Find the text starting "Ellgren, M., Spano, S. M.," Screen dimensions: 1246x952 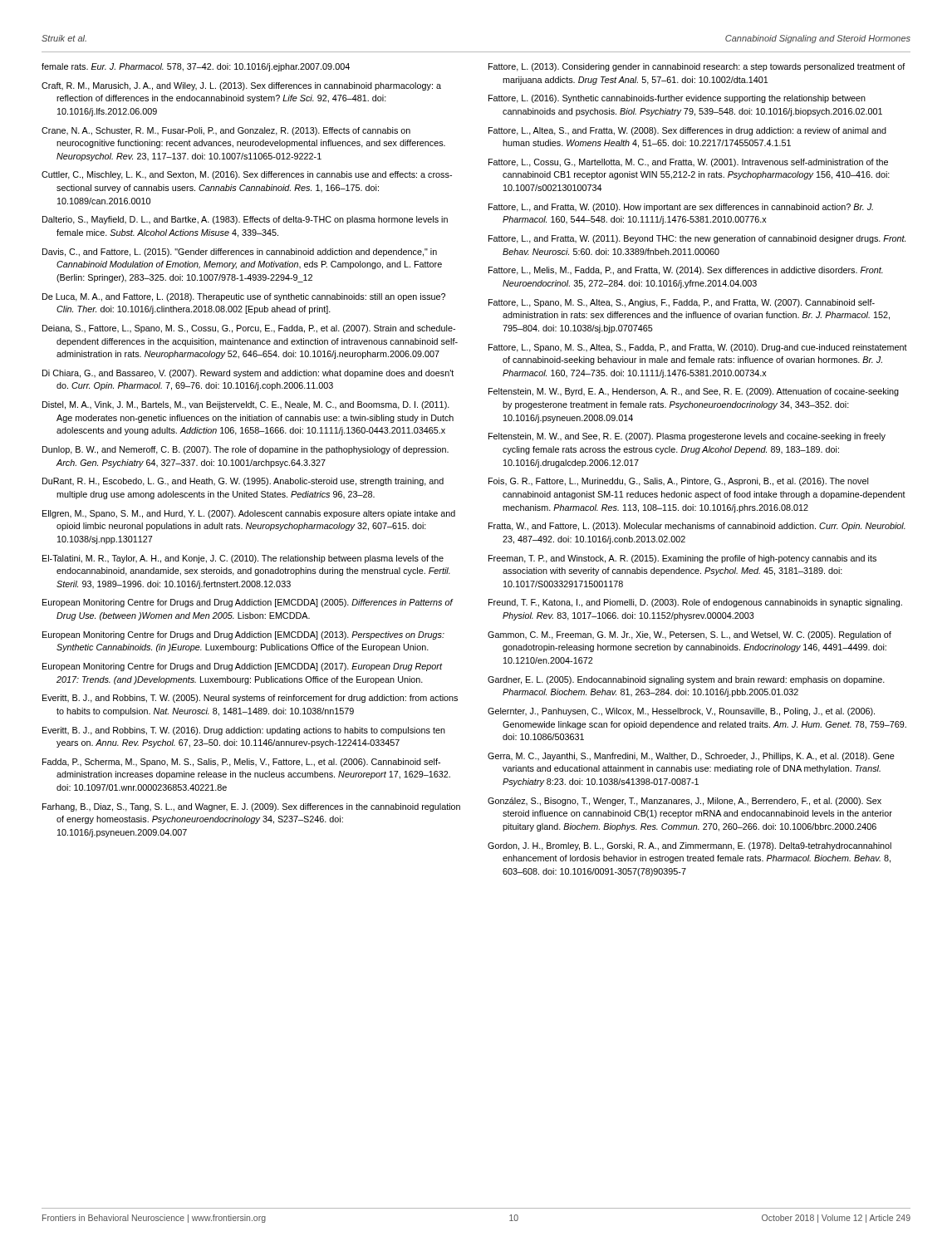(249, 526)
